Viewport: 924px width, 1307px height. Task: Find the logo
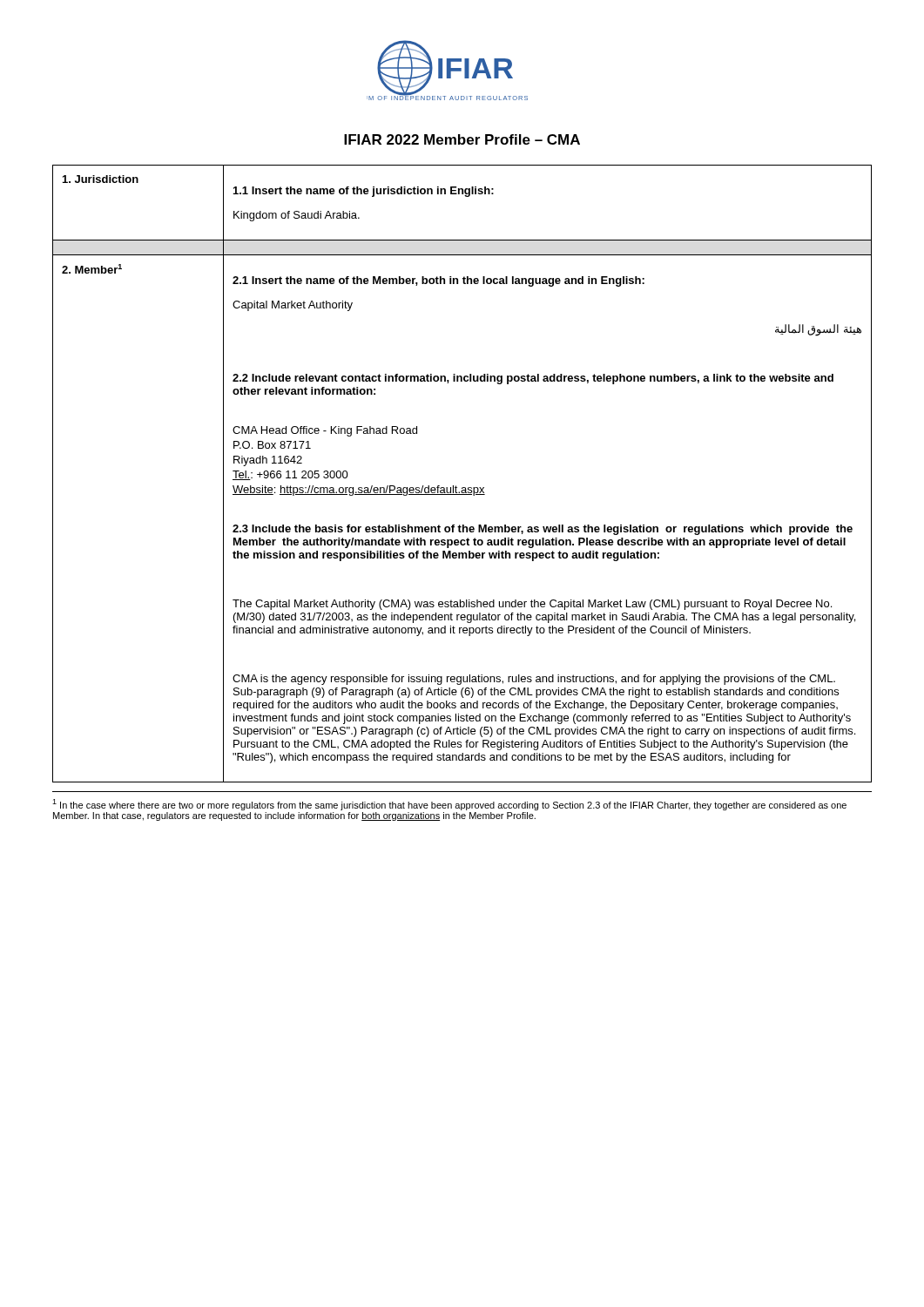[462, 75]
